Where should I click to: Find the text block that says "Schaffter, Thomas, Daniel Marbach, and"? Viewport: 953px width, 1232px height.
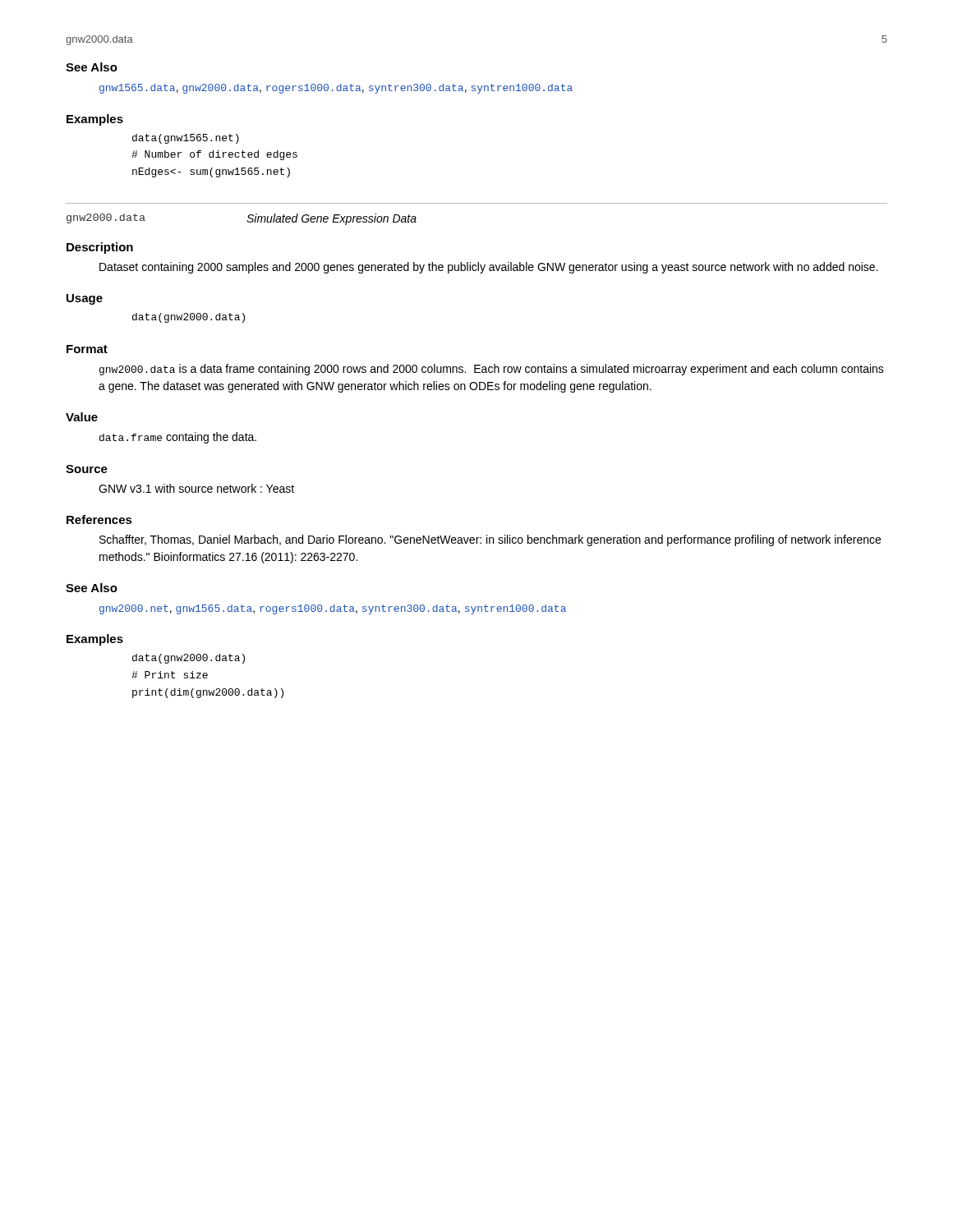(490, 548)
